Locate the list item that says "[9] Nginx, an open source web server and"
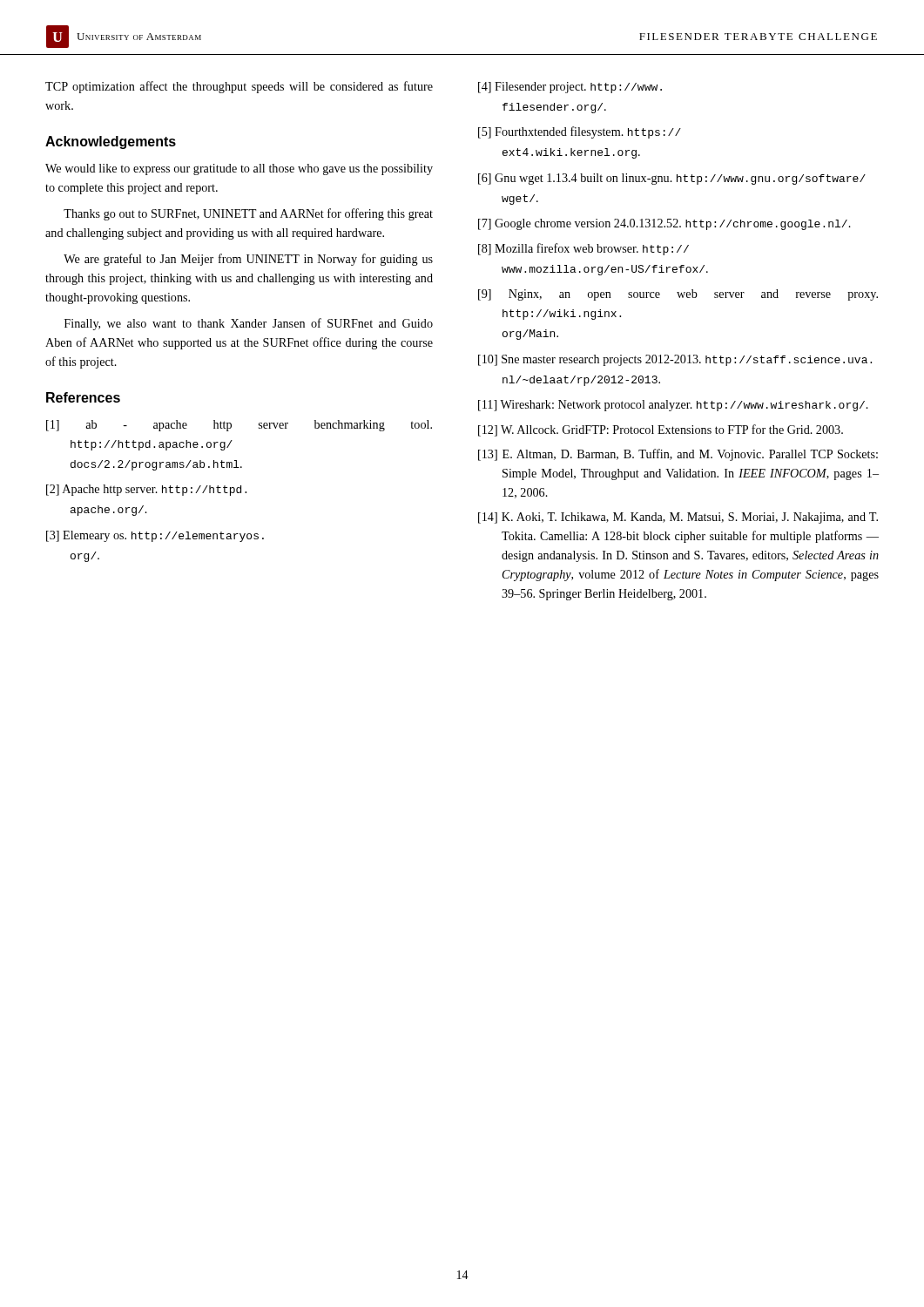Image resolution: width=924 pixels, height=1307 pixels. click(x=678, y=295)
